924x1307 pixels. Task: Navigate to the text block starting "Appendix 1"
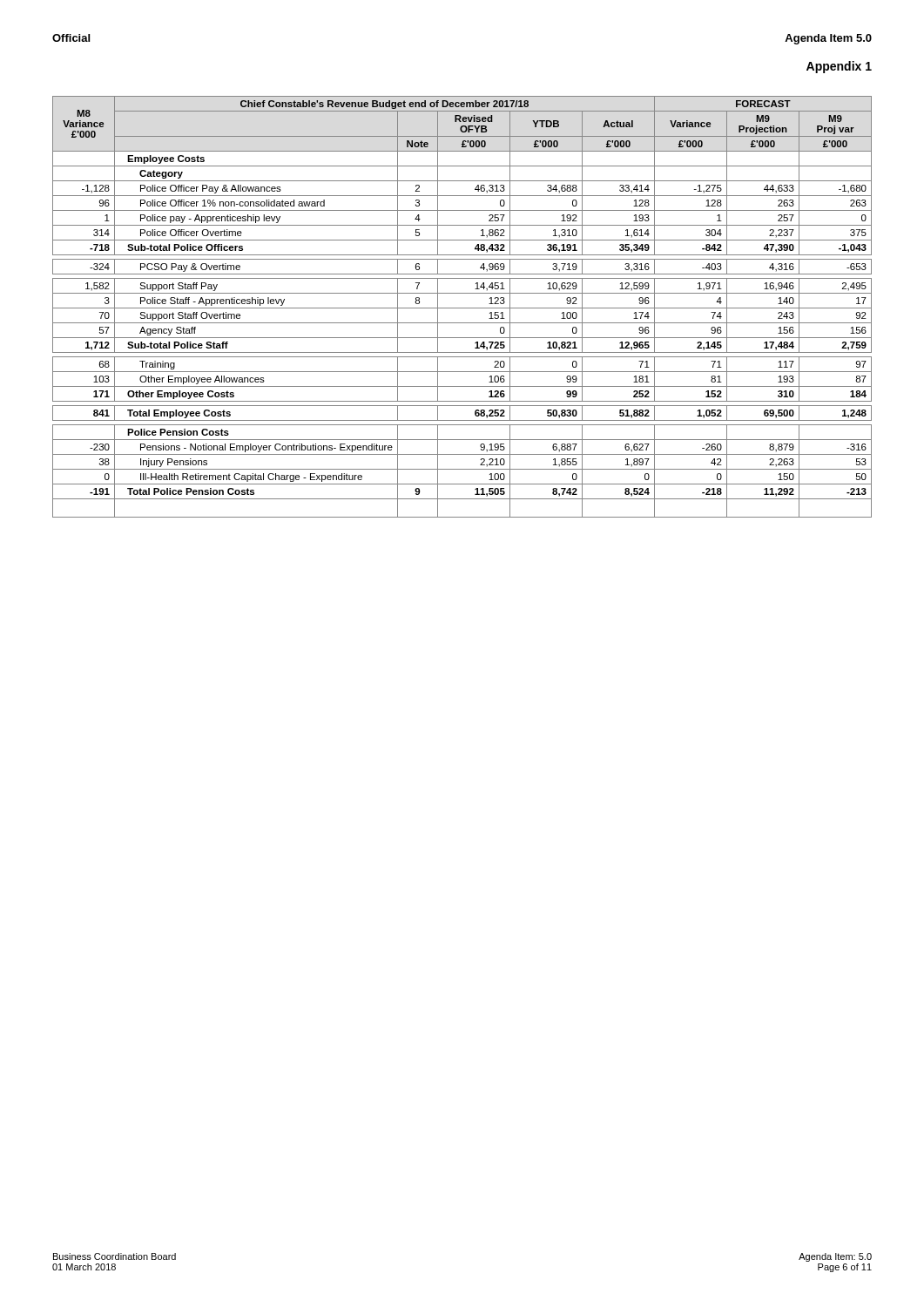pyautogui.click(x=839, y=66)
